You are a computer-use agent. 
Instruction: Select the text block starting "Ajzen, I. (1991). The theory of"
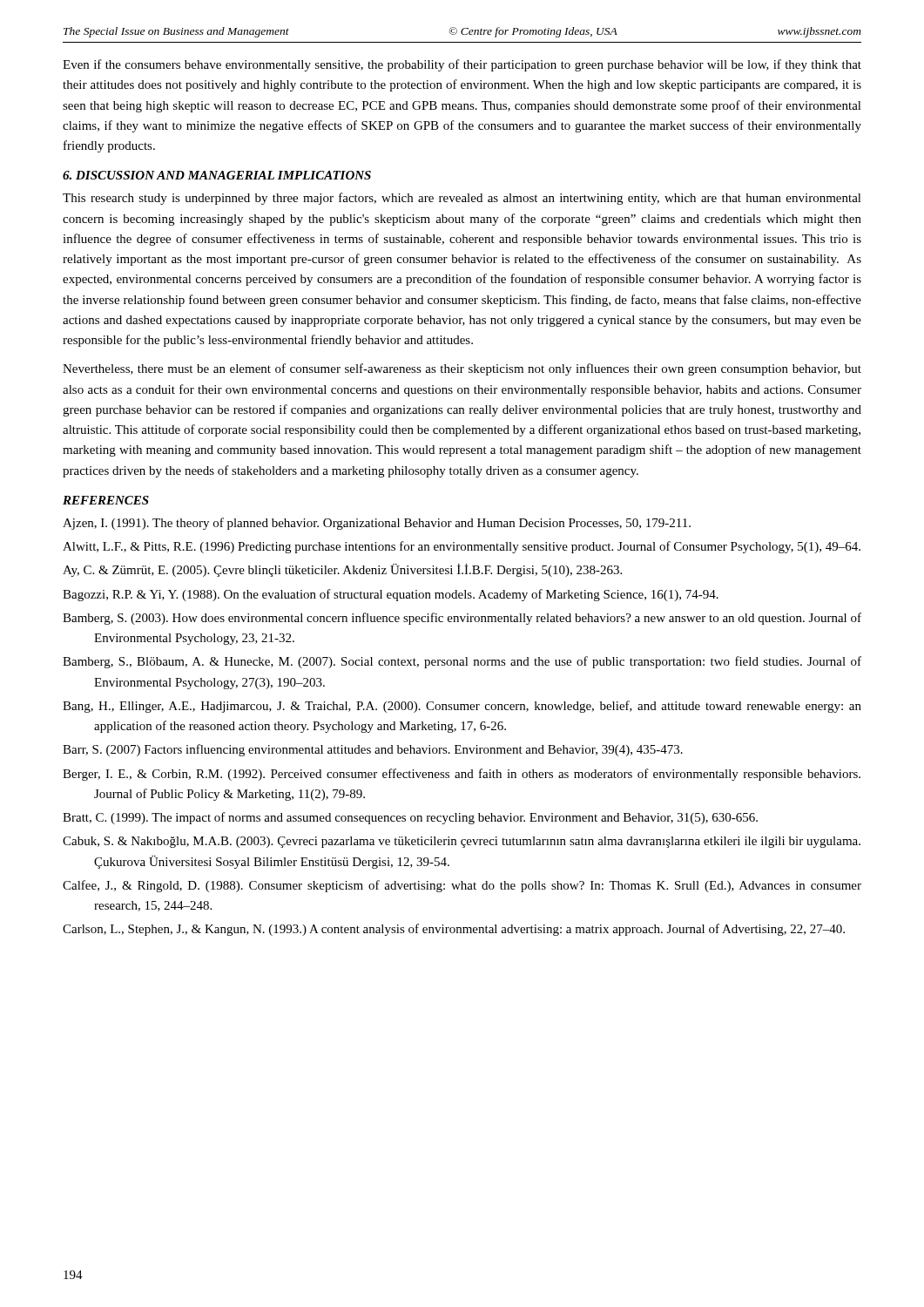[x=377, y=523]
